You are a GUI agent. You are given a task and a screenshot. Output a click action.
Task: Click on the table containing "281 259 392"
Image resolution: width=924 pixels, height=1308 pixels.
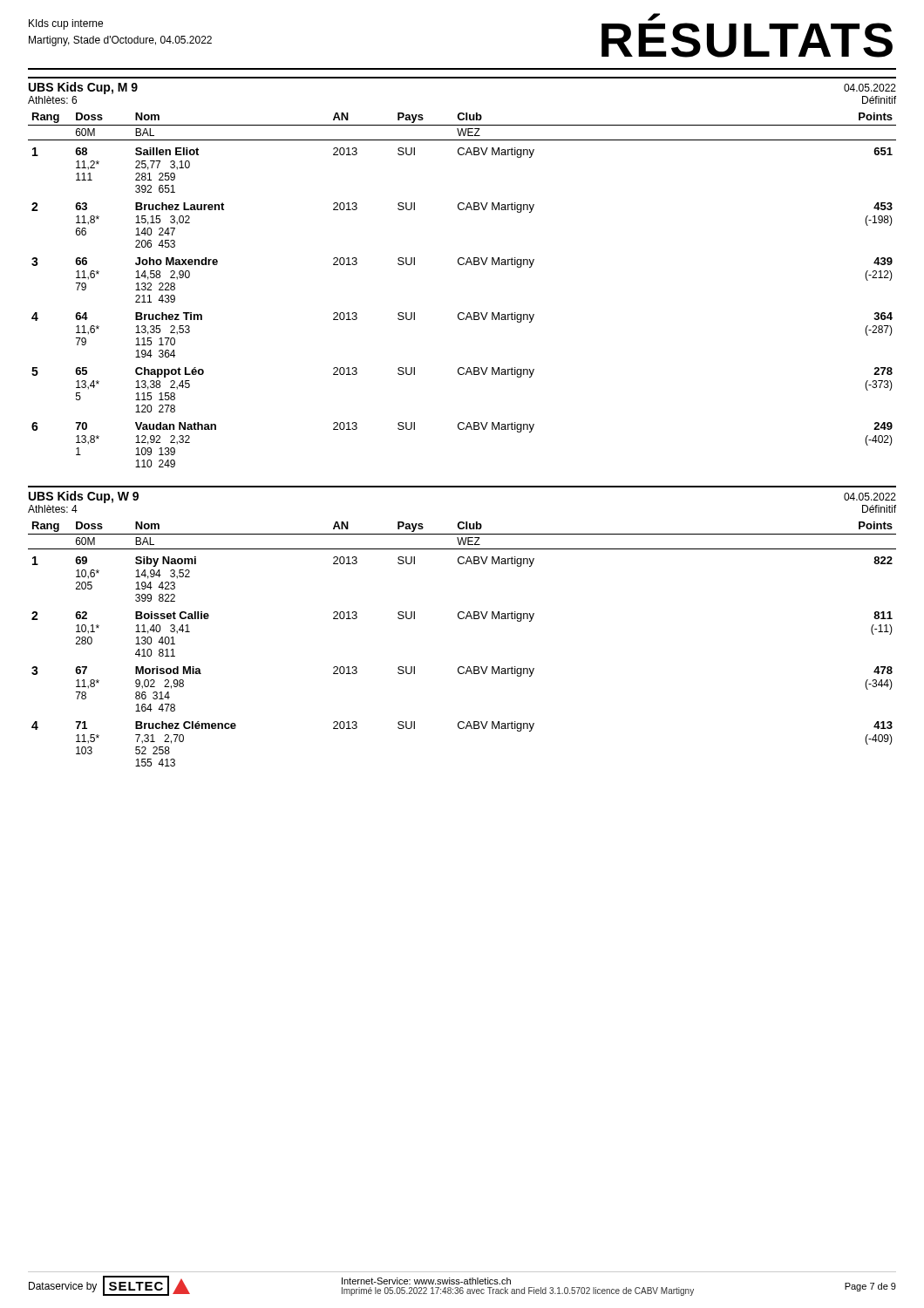point(462,289)
